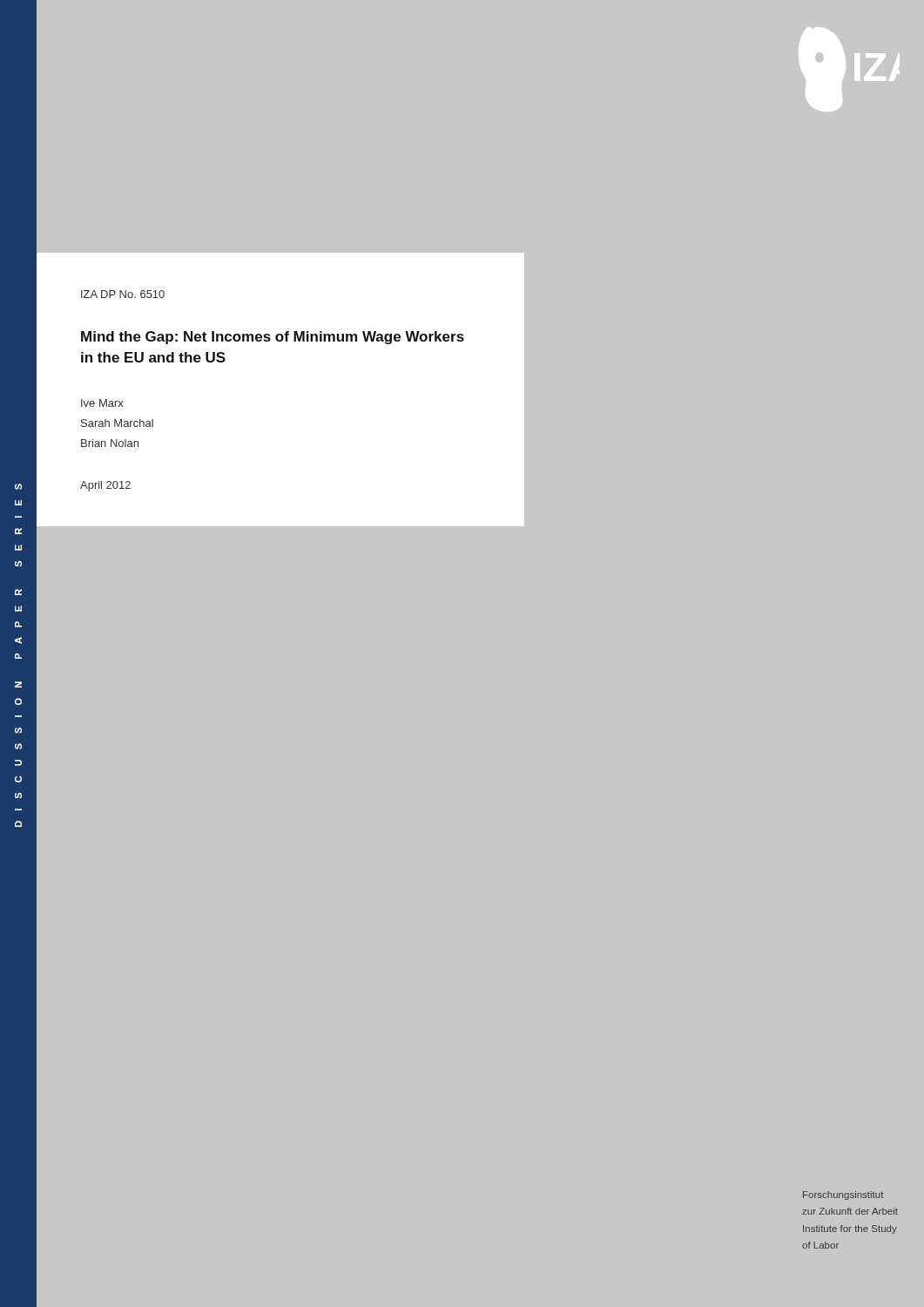Viewport: 924px width, 1307px height.
Task: Click on the title with the text "Mind the Gap: Net Incomes"
Action: coord(272,347)
